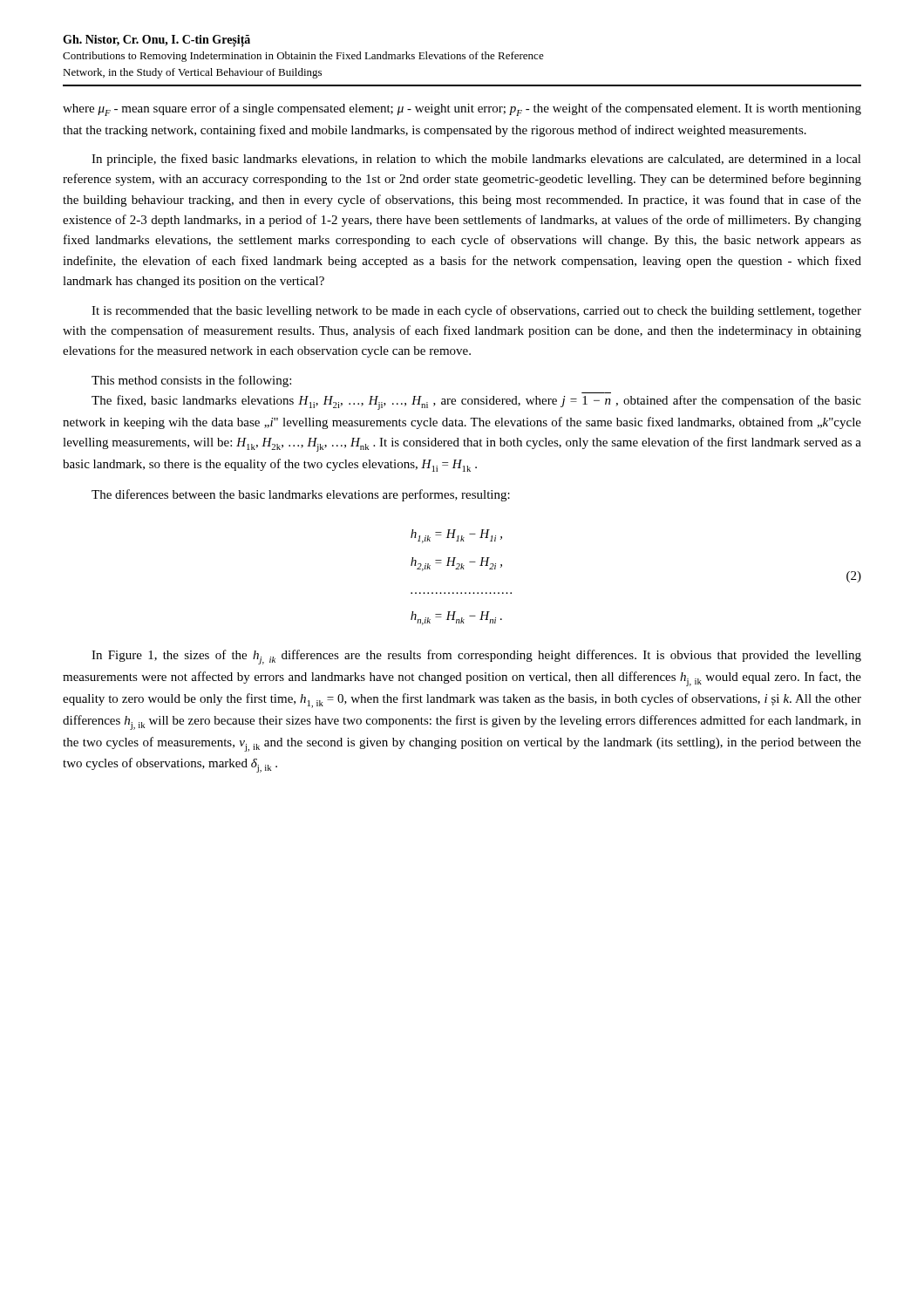The height and width of the screenshot is (1308, 924).
Task: Point to the element starting "In principle, the fixed basic"
Action: pos(462,220)
